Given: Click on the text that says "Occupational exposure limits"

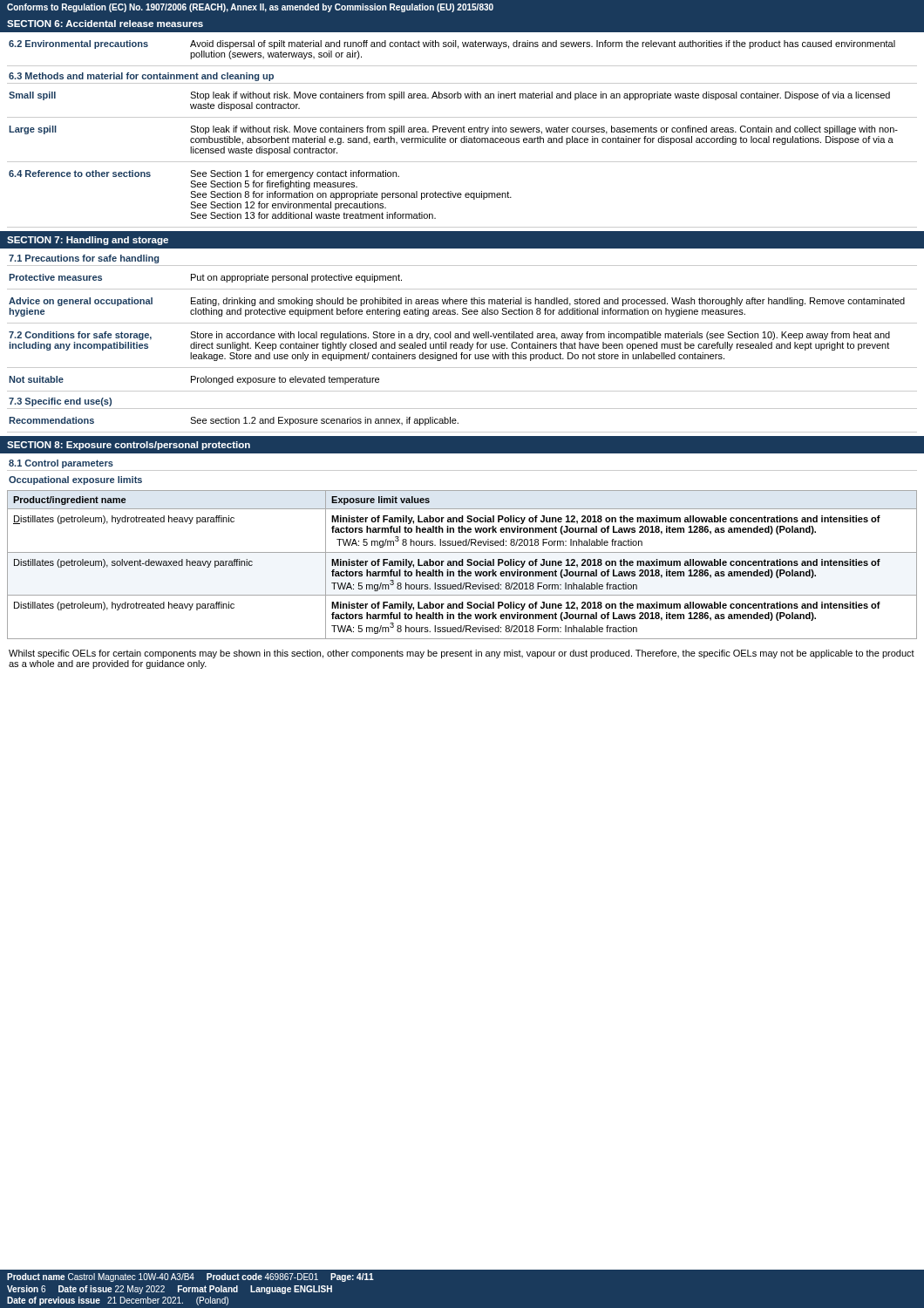Looking at the screenshot, I should tap(76, 480).
